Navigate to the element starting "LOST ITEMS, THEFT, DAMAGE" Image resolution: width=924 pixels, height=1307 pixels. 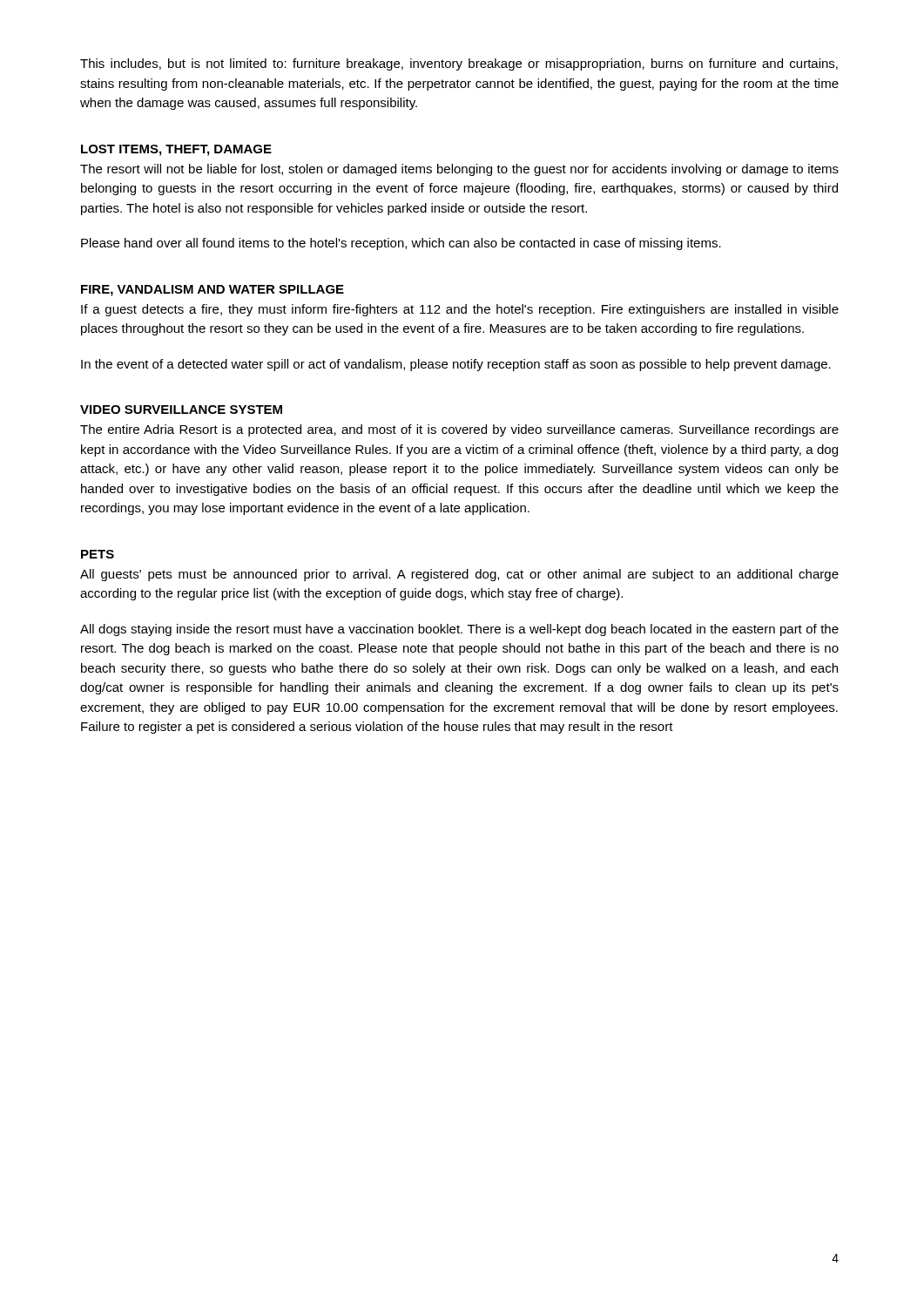point(176,148)
